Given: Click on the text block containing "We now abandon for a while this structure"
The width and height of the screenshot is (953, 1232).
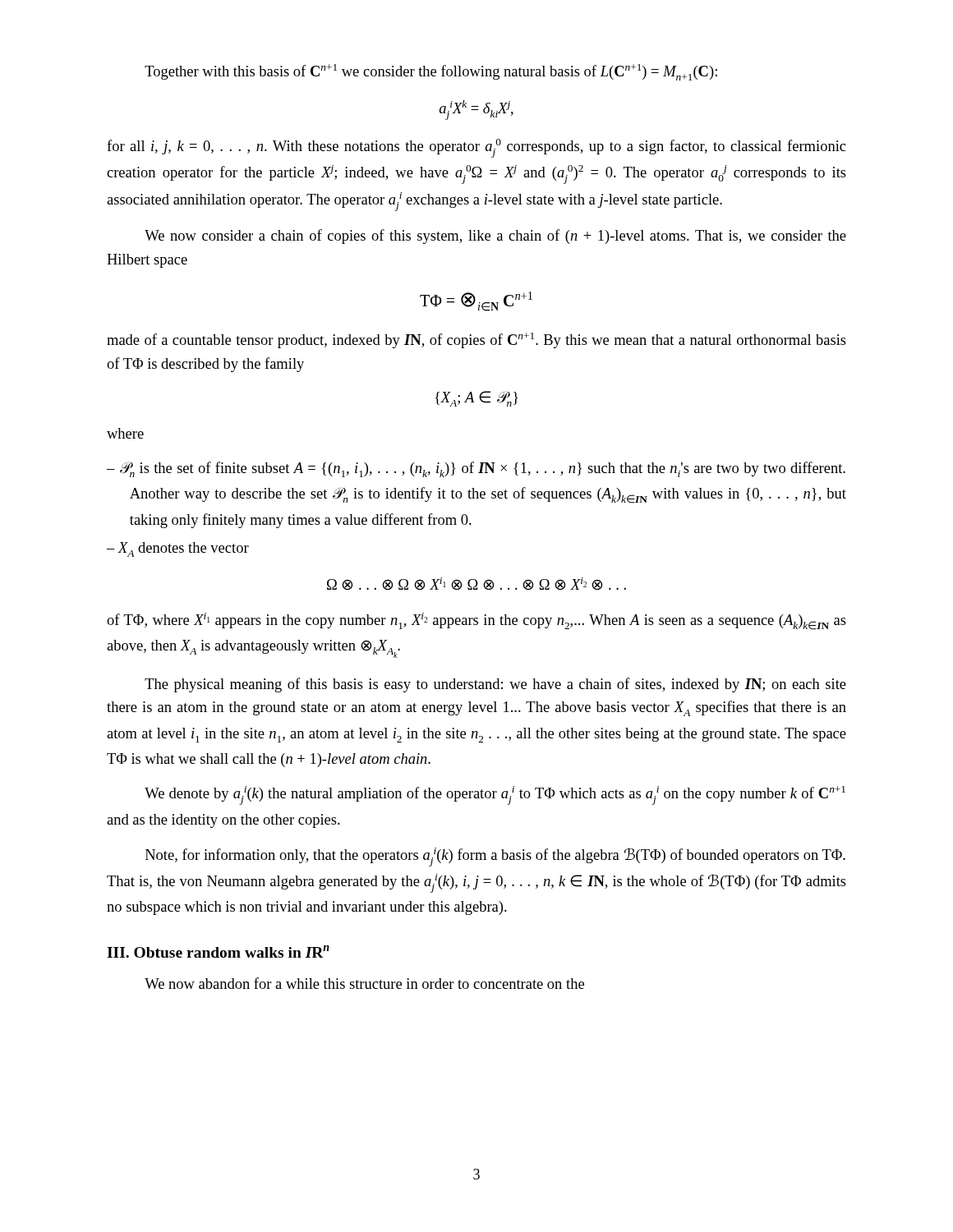Looking at the screenshot, I should tap(476, 984).
